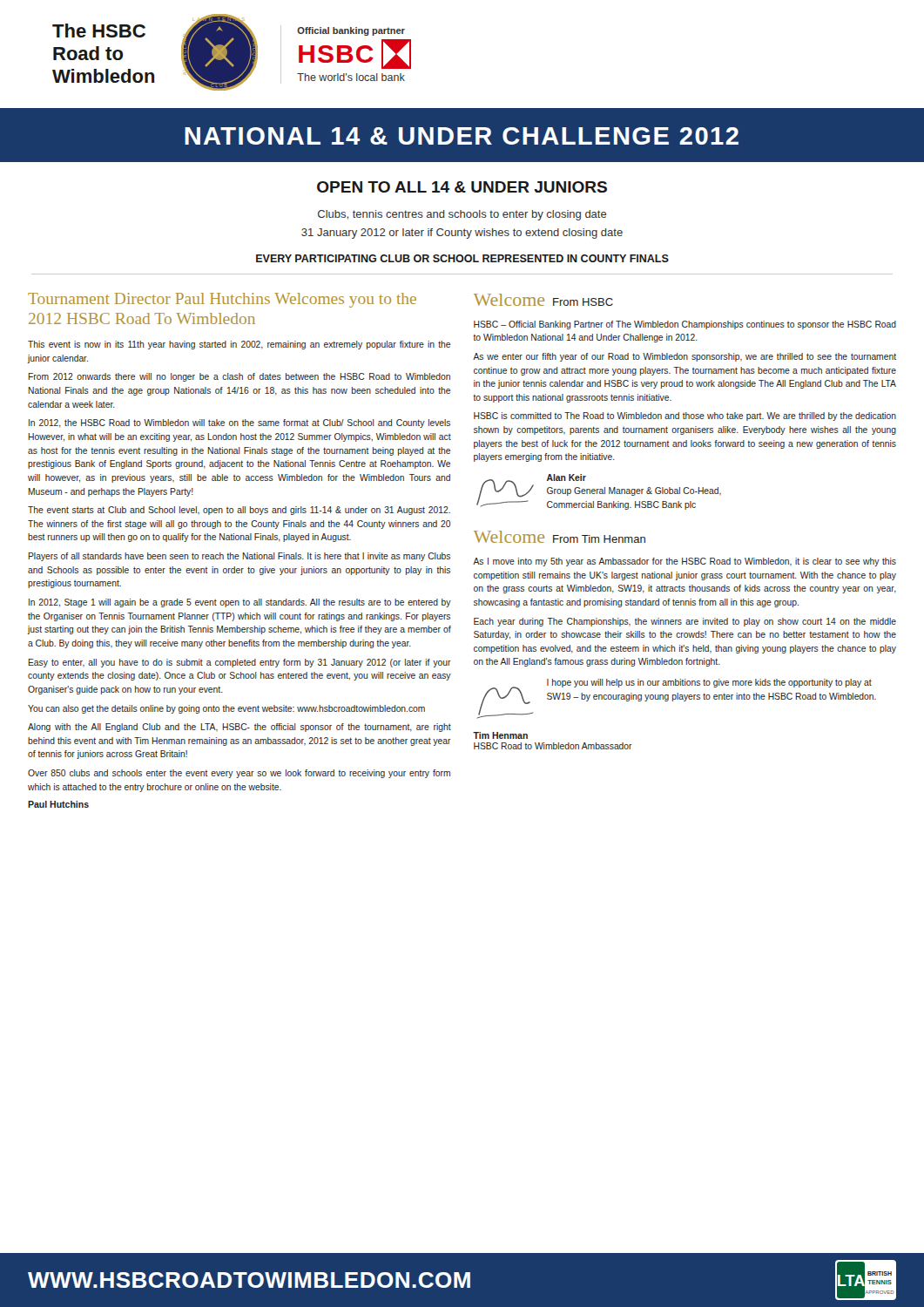
Task: Select the text containing "Tim Henman HSBC Road to Wimbledon Ambassador"
Action: 553,741
